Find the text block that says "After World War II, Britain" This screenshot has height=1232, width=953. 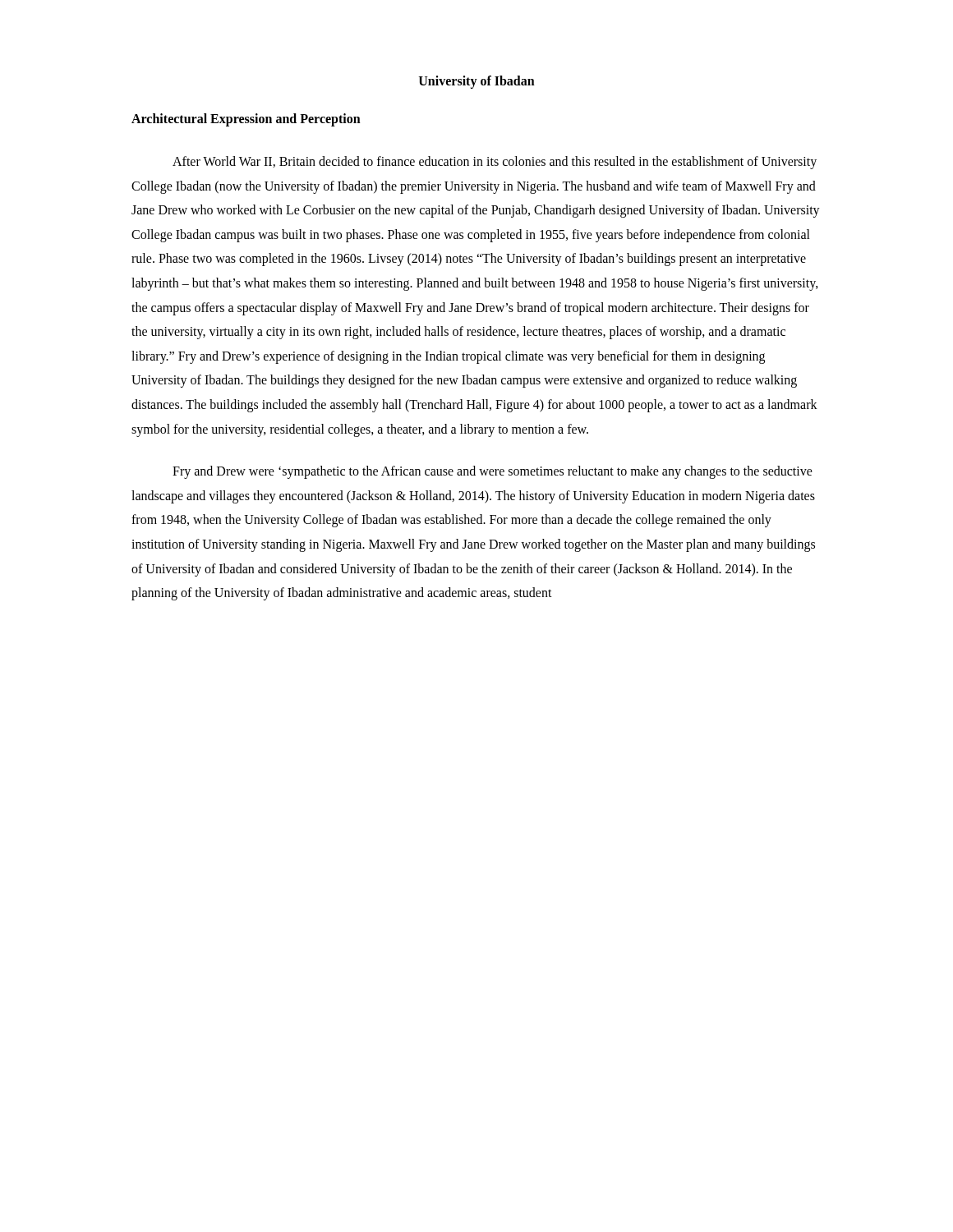476,377
